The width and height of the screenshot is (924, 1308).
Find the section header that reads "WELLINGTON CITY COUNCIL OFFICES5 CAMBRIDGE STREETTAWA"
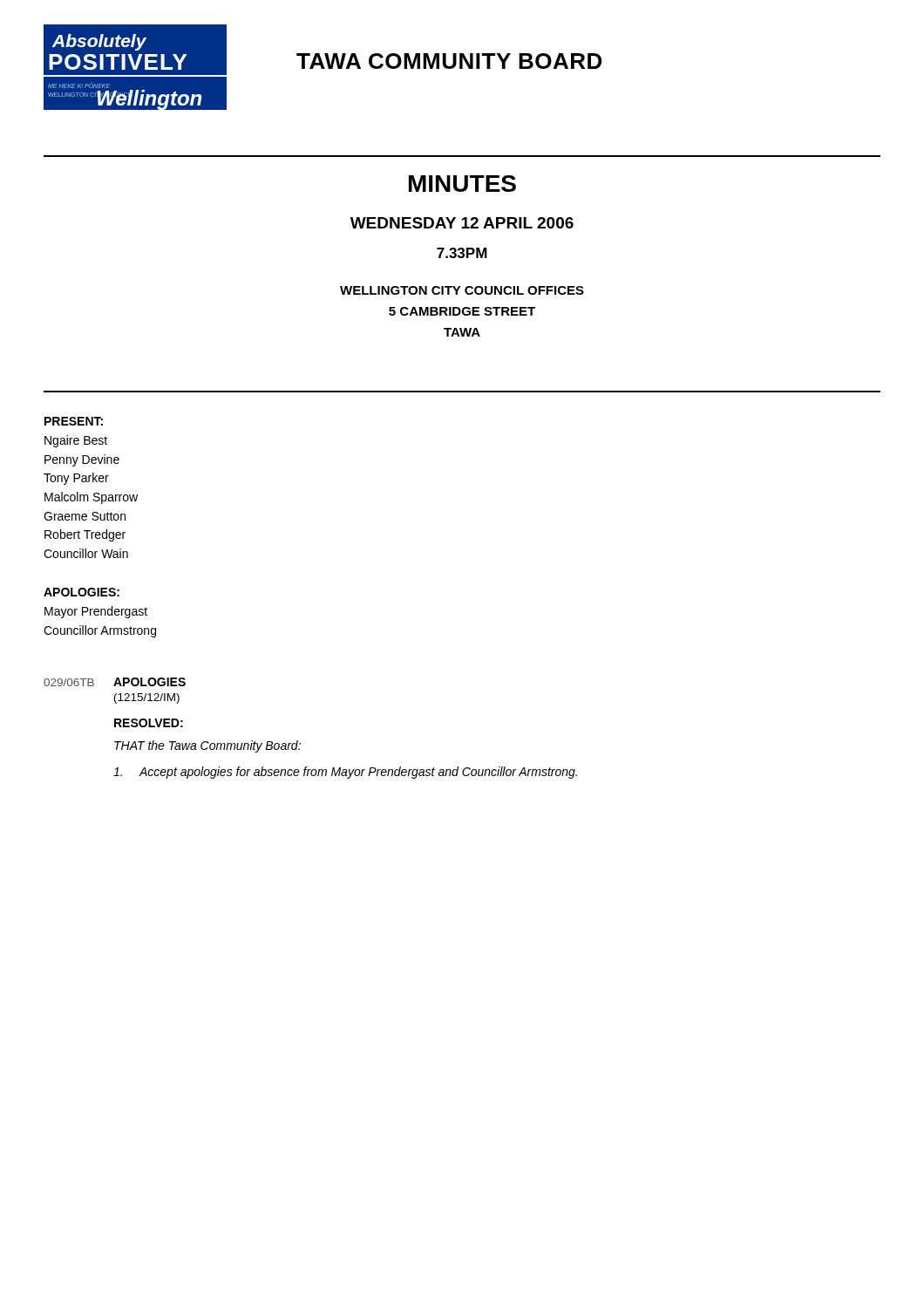(x=462, y=311)
